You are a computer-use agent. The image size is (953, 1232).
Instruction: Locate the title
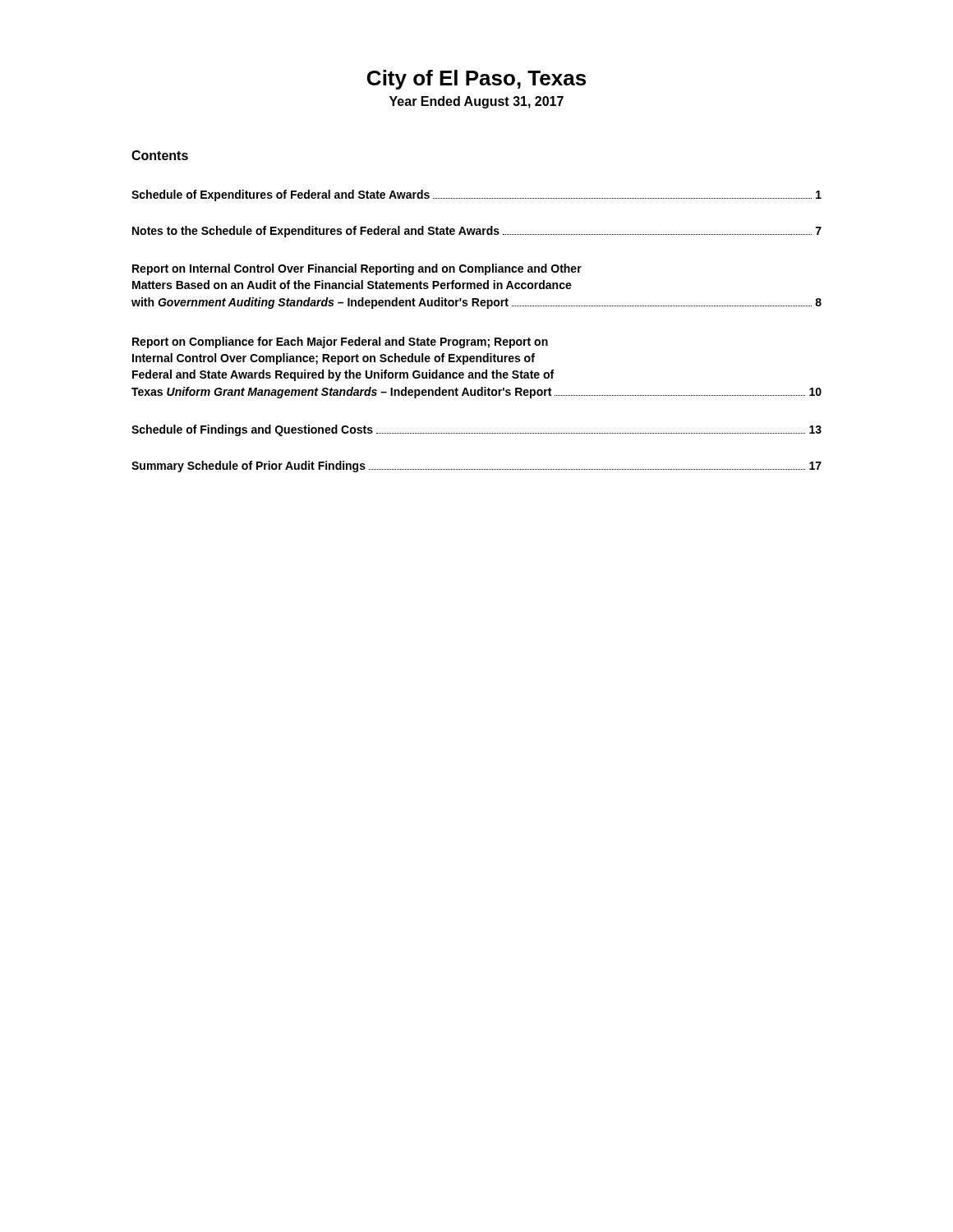click(476, 87)
